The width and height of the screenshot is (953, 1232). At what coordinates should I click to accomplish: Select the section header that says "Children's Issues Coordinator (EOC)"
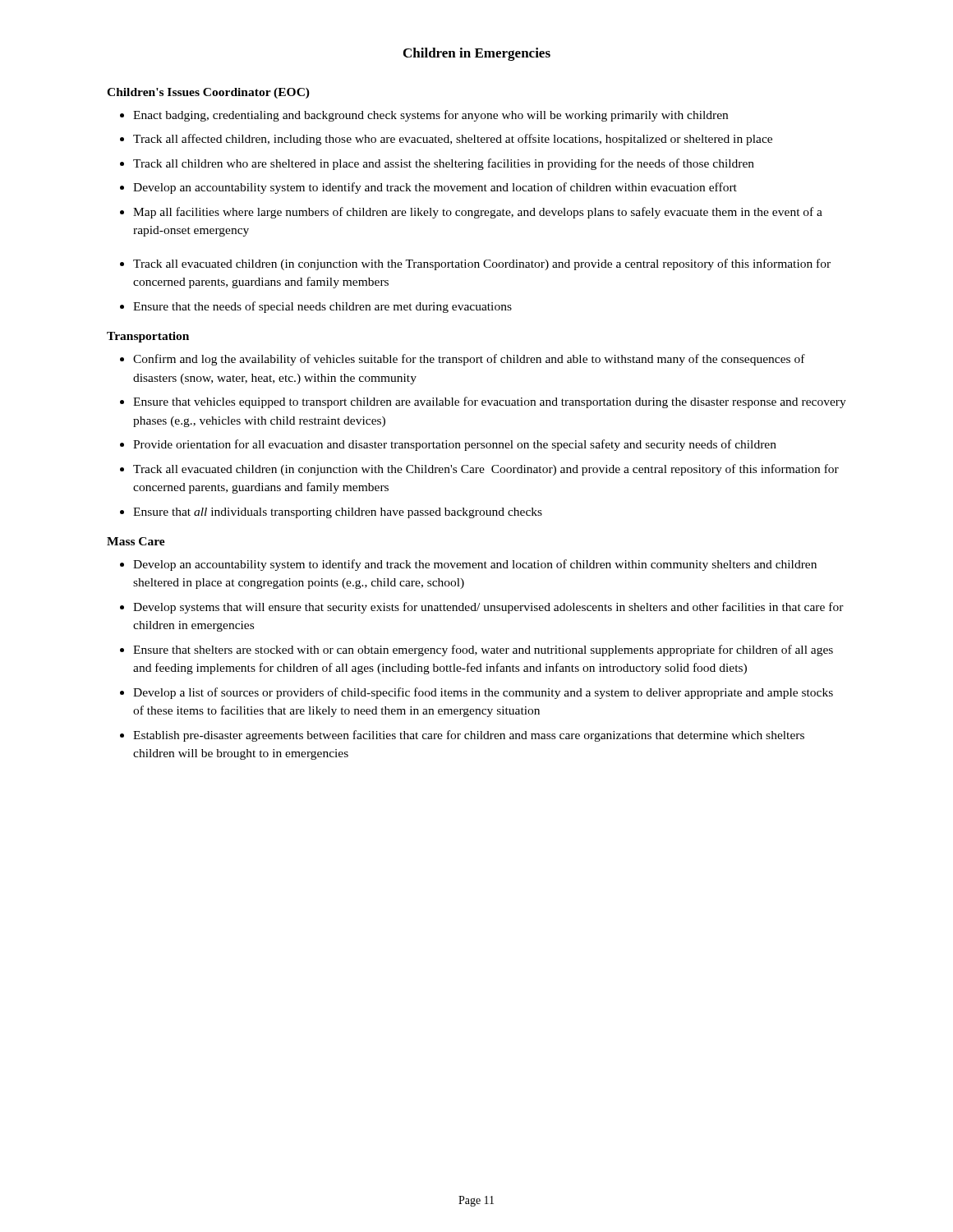208,92
